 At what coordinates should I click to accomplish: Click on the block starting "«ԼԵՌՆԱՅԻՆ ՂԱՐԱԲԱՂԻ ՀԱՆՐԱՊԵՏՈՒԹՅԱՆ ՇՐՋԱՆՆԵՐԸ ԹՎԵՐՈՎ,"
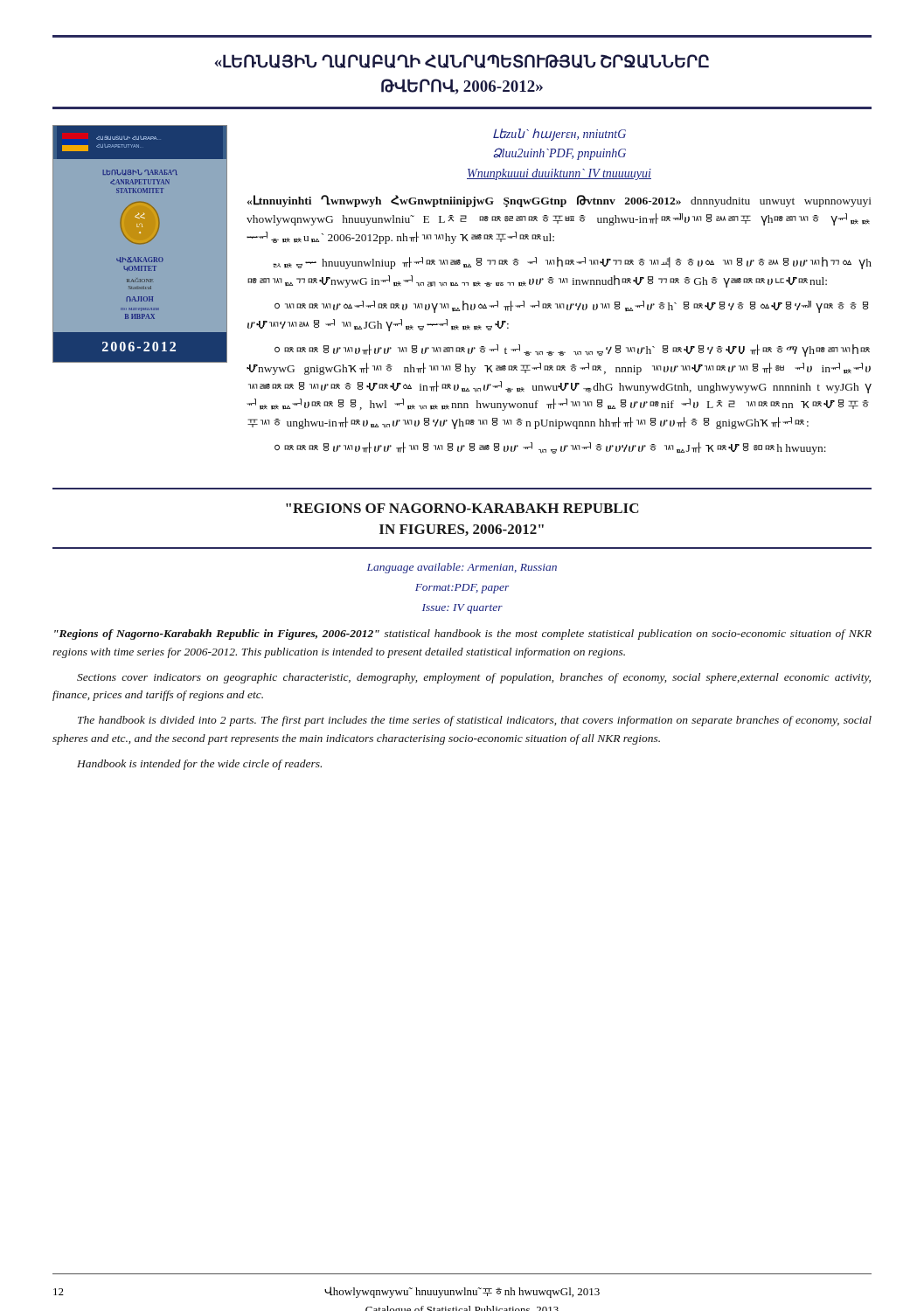[x=462, y=74]
